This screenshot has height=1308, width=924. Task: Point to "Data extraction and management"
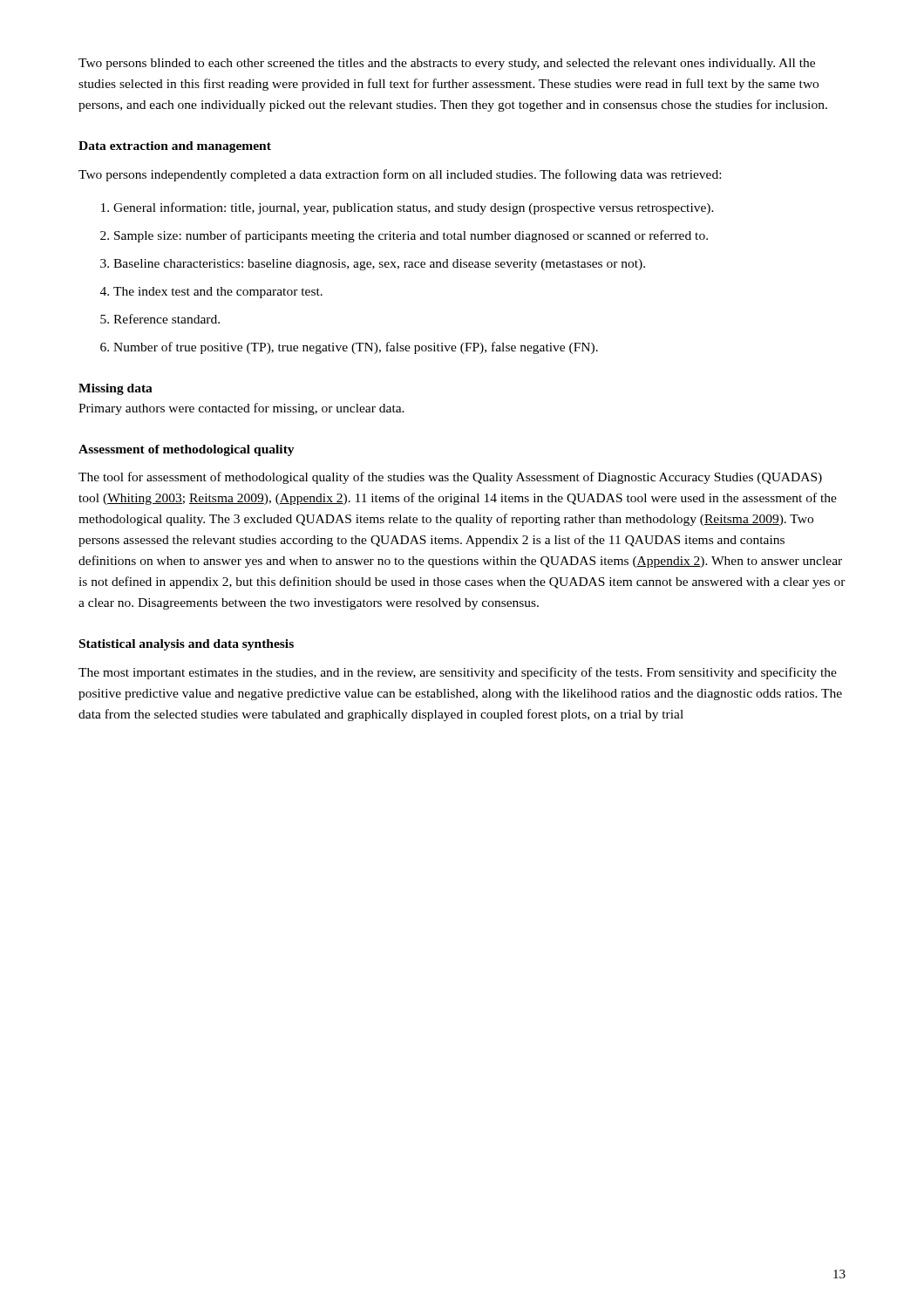[x=175, y=145]
